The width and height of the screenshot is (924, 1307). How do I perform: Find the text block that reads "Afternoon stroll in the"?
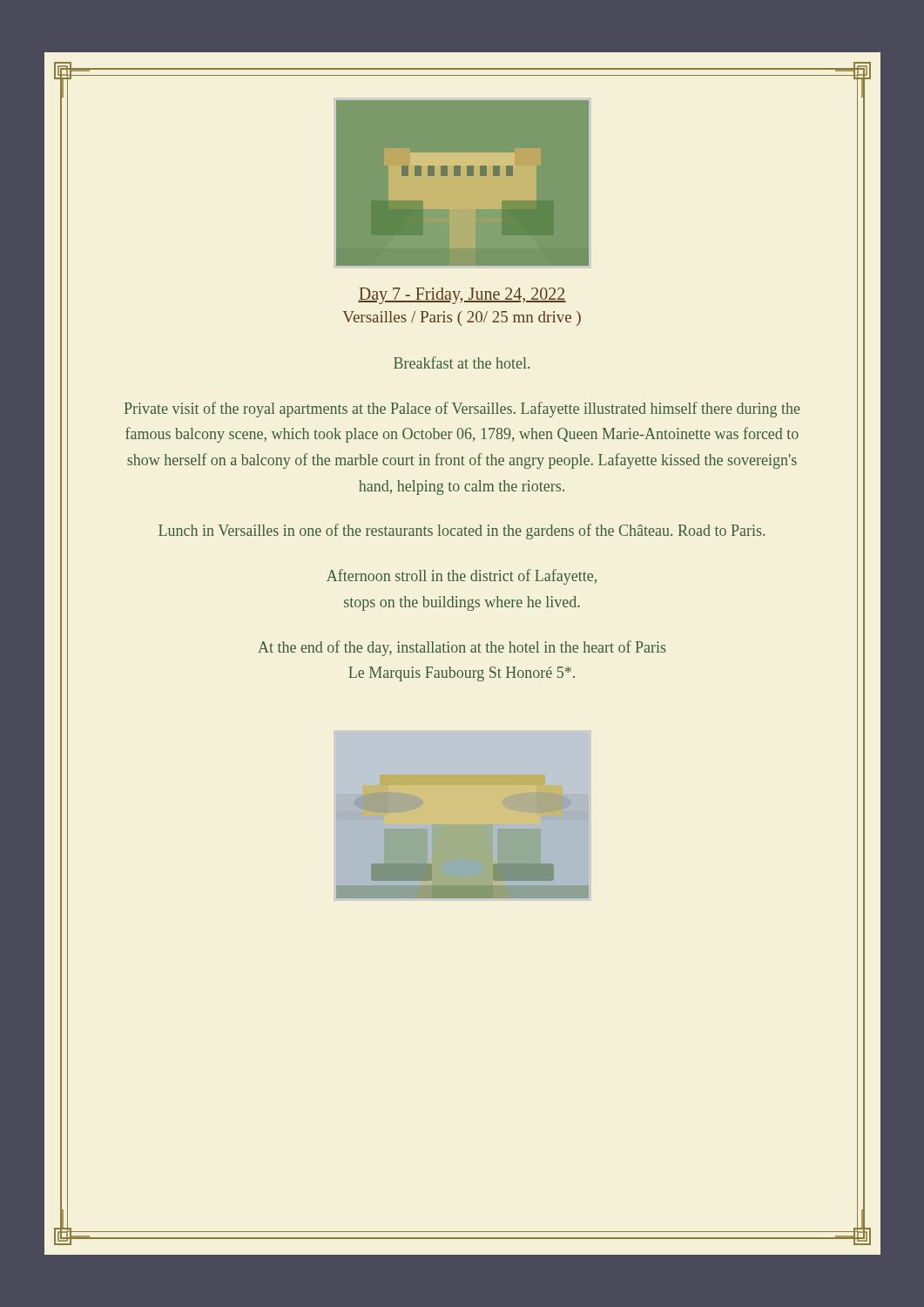tap(462, 589)
